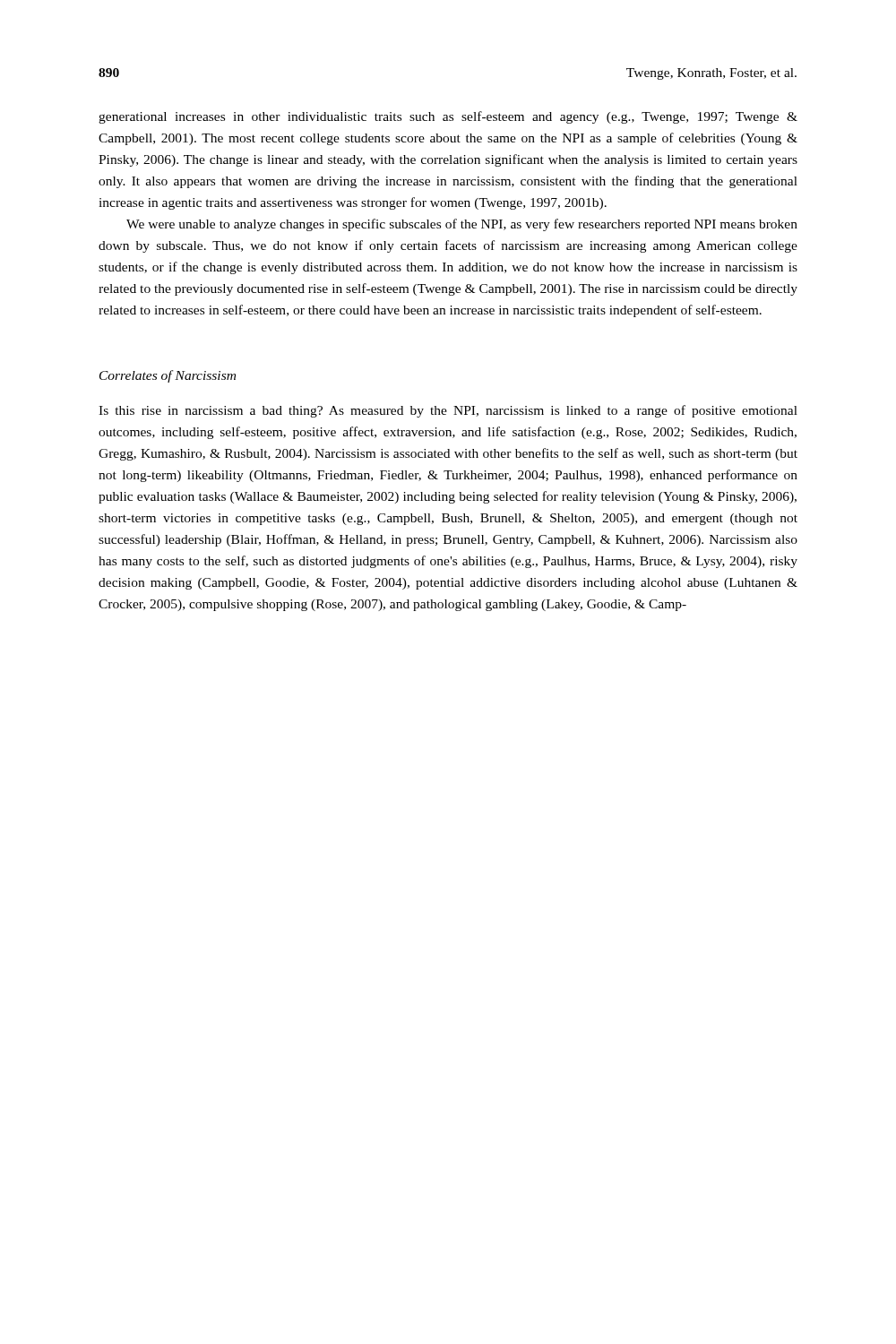Click the passage that begins "We were unable to analyze changes in specific"
The image size is (896, 1344).
coord(448,267)
